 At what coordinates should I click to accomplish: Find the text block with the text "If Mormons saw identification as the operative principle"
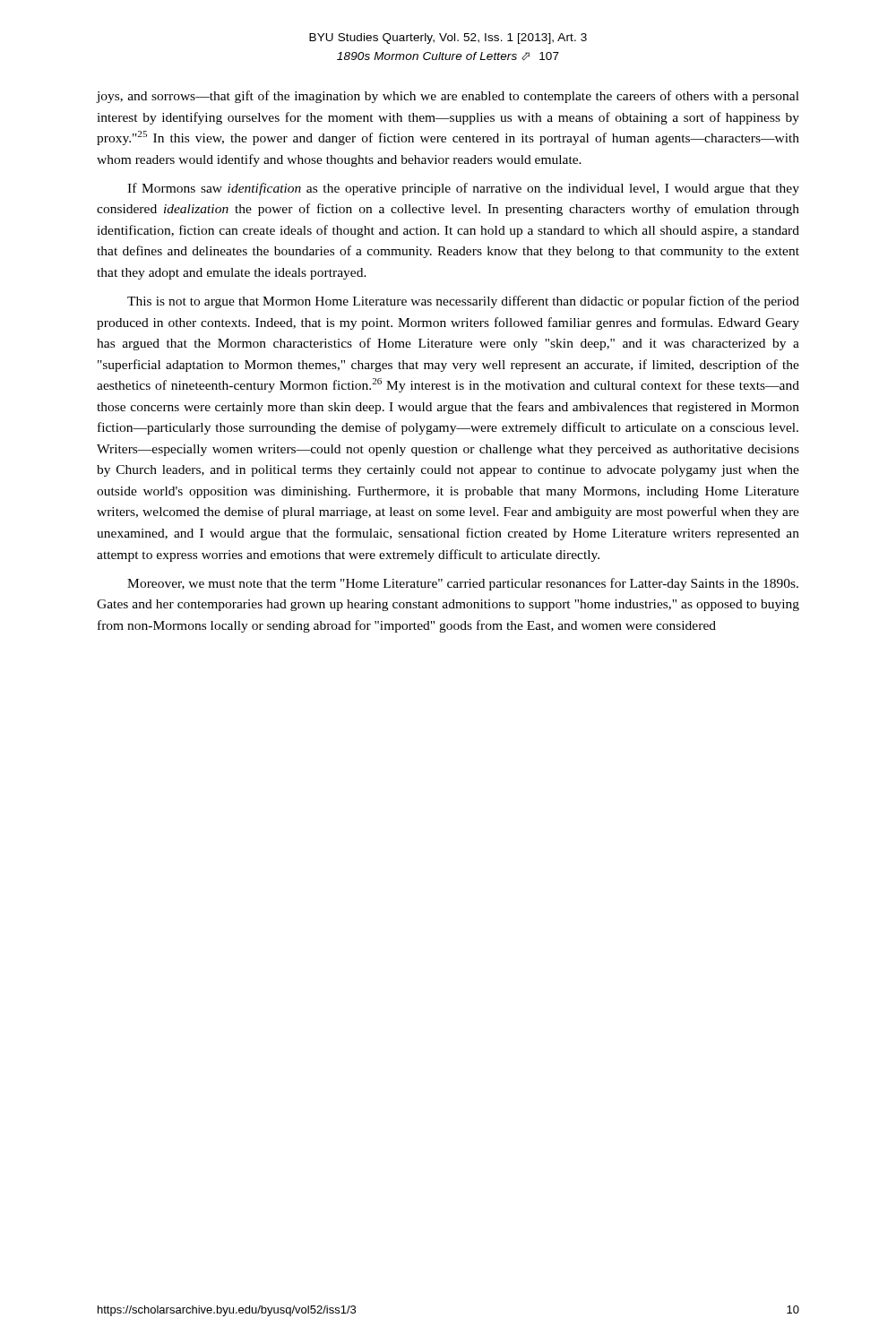pyautogui.click(x=448, y=230)
